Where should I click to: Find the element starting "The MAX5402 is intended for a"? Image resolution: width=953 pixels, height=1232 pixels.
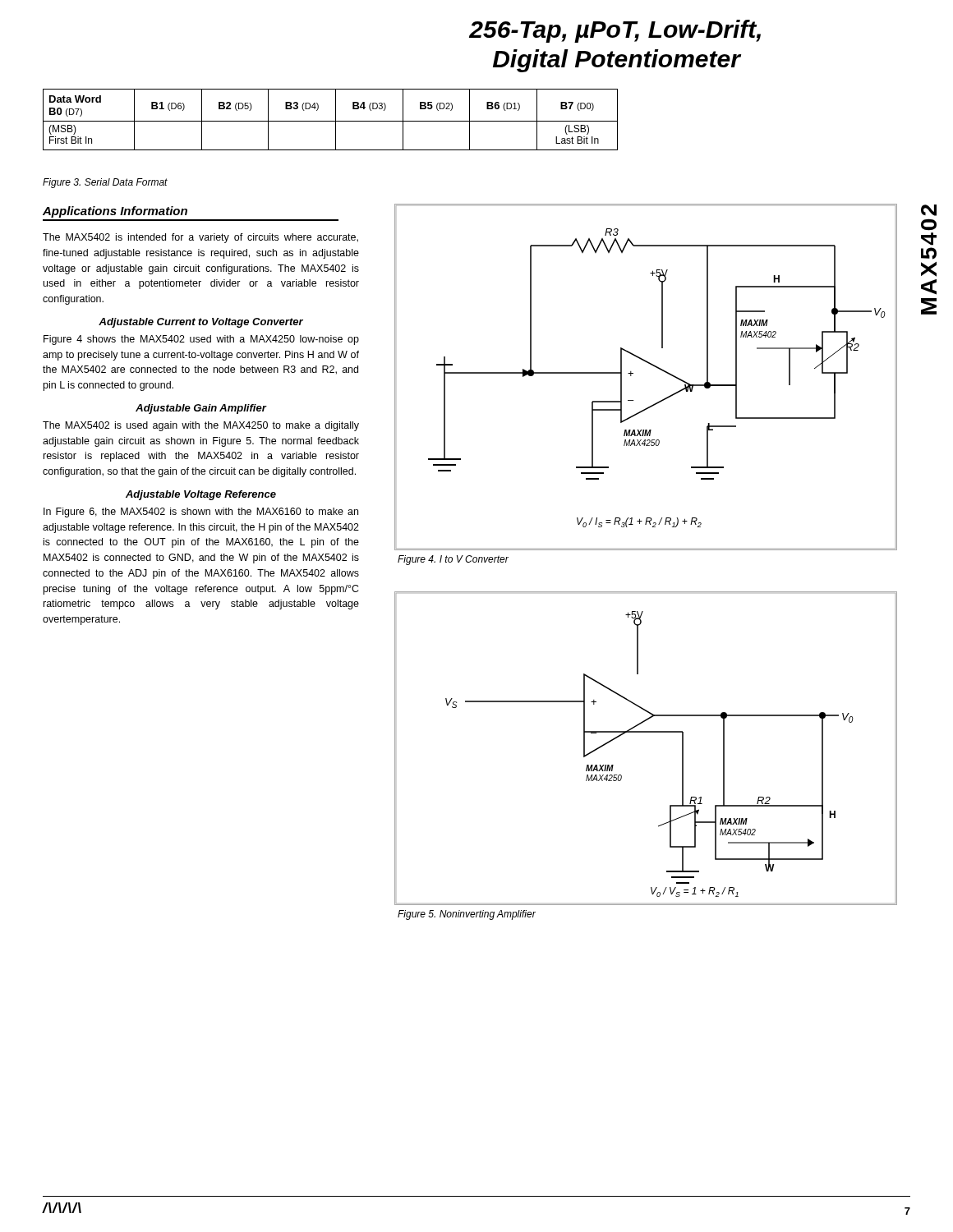point(201,269)
